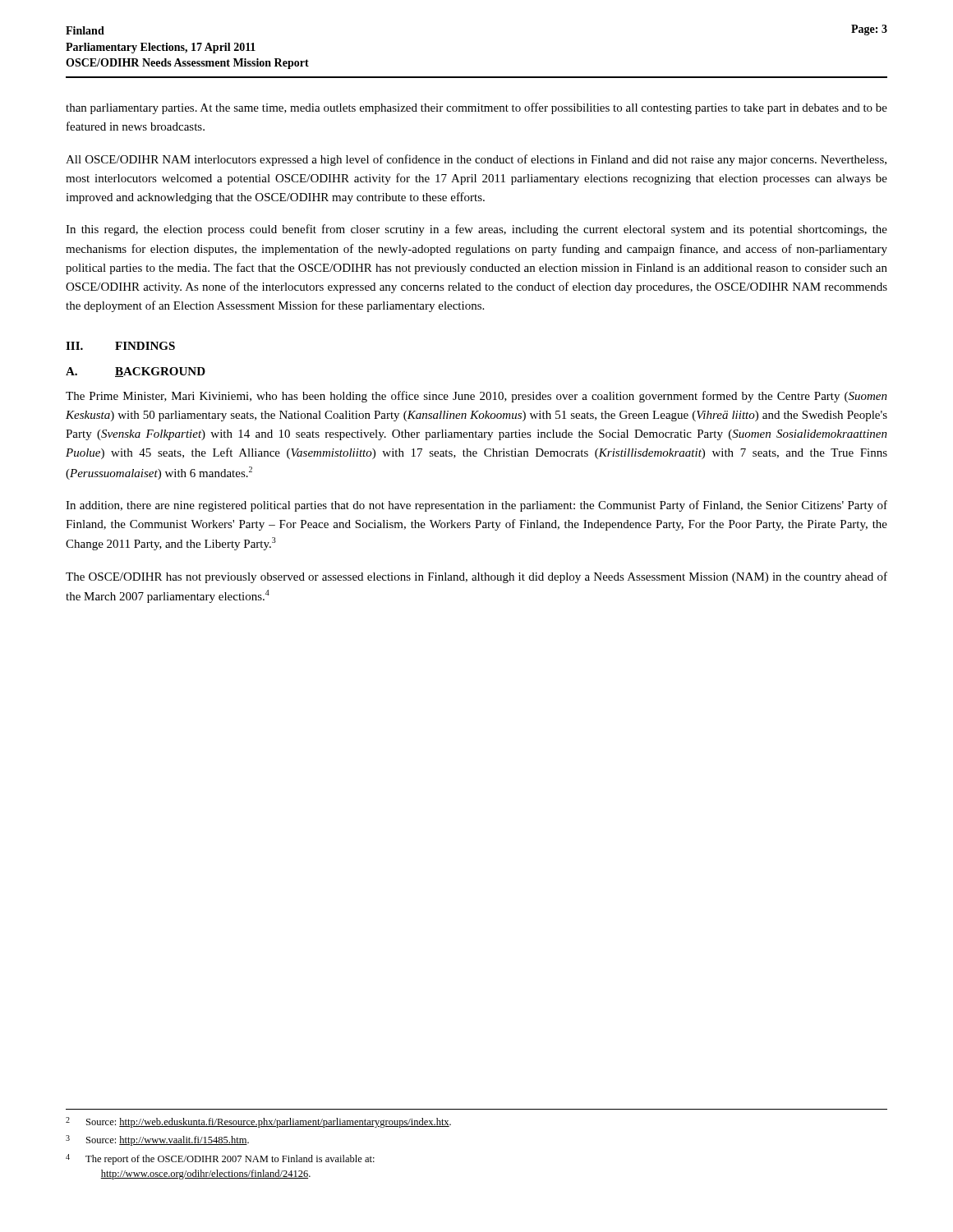Point to the passage starting "3 Source: http://www.vaalit.fi/15485.htm."

[158, 1141]
